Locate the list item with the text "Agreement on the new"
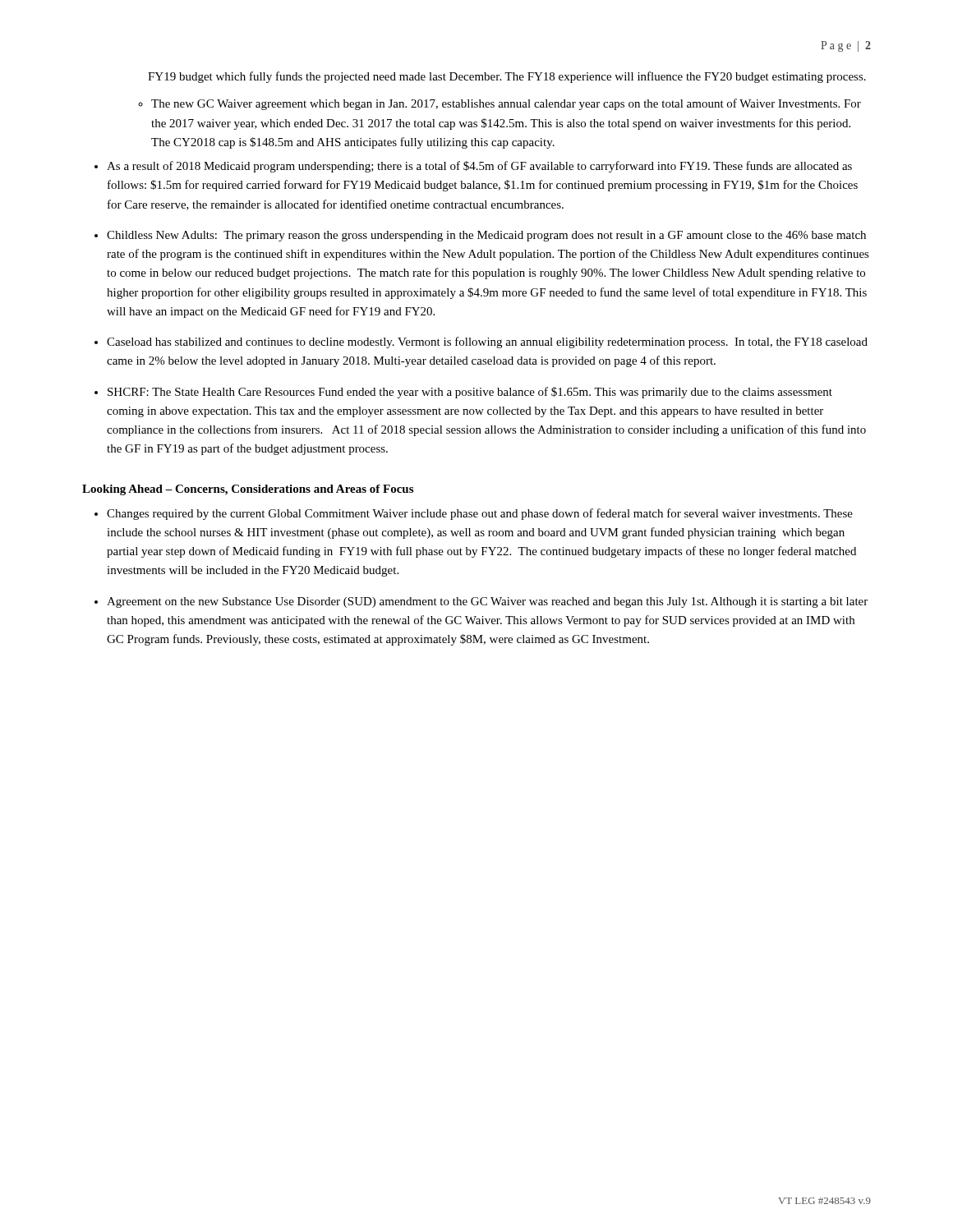The image size is (953, 1232). point(487,620)
